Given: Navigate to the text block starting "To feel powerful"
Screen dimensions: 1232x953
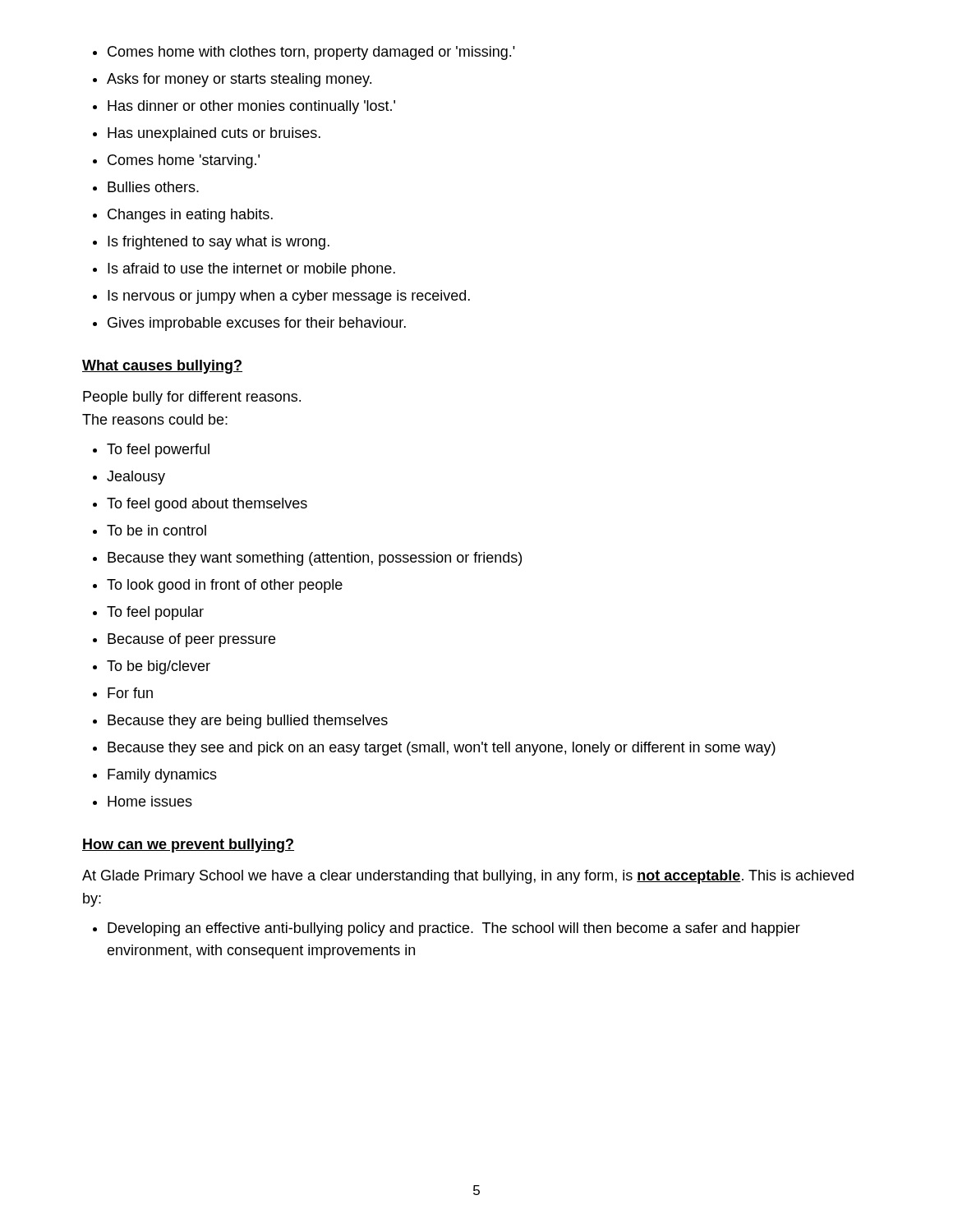Looking at the screenshot, I should [158, 451].
